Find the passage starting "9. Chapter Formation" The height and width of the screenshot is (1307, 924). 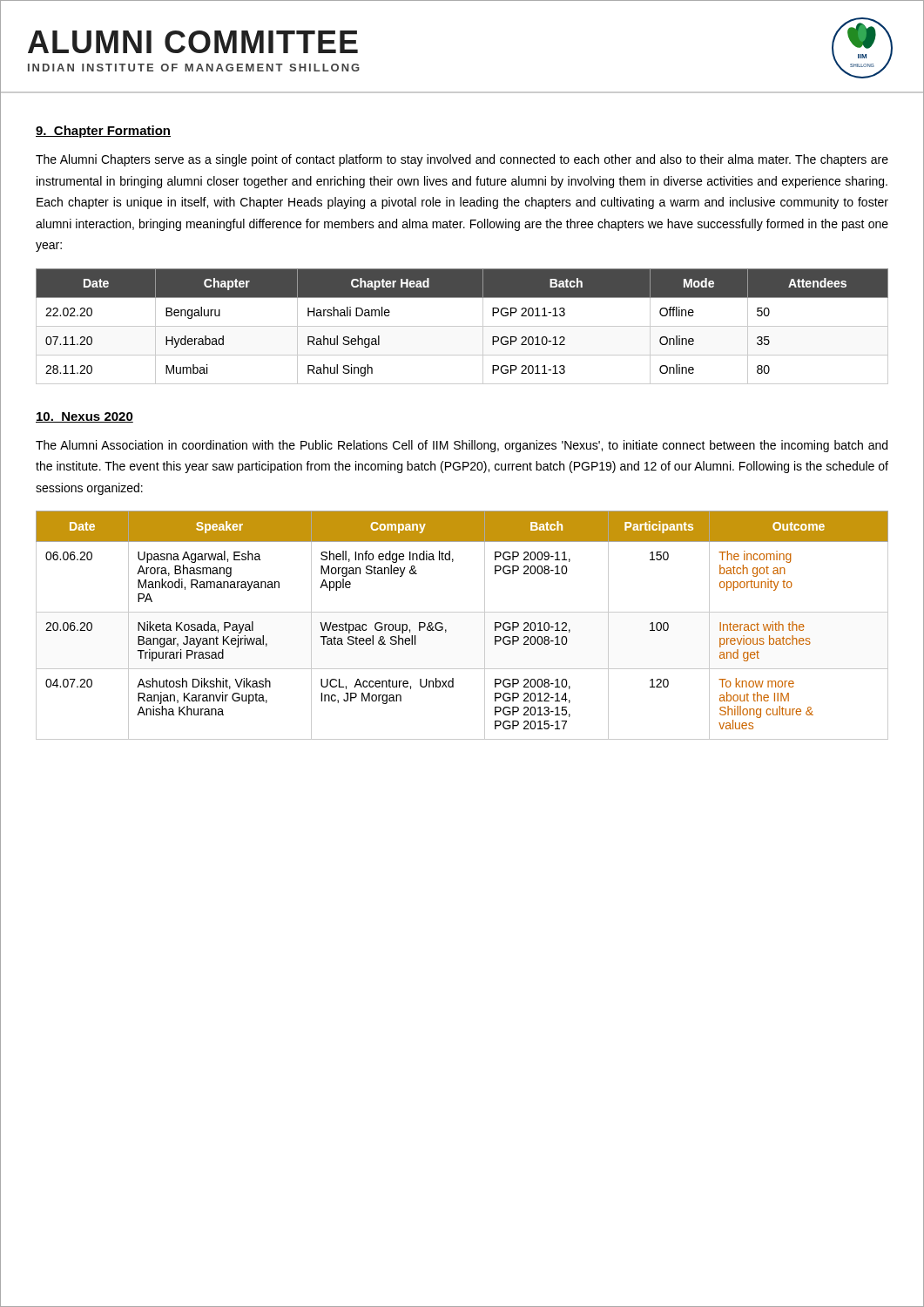click(x=103, y=130)
